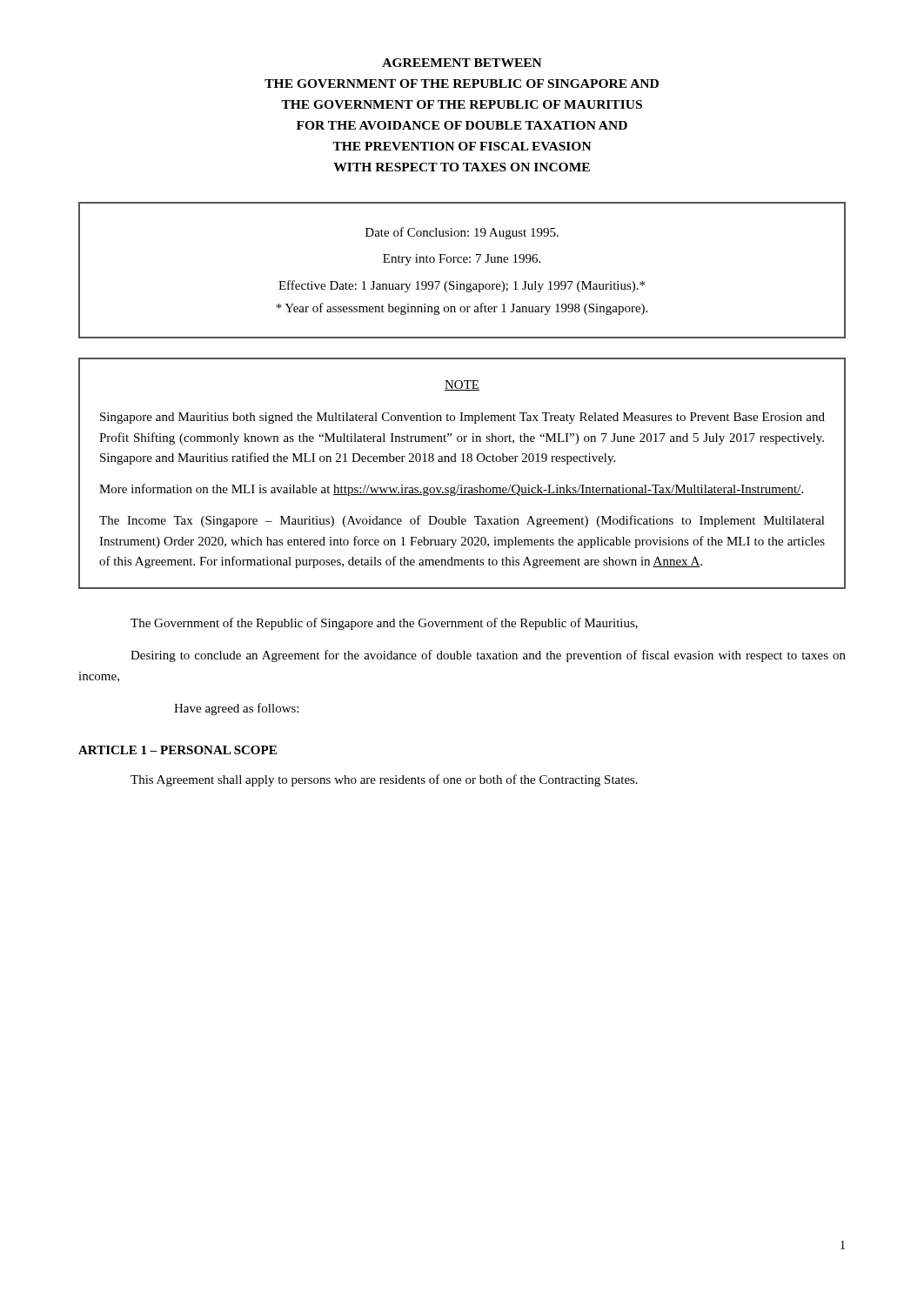The height and width of the screenshot is (1305, 924).
Task: Find the text block with the text "Singapore and Mauritius both signed the Multilateral"
Action: point(462,437)
